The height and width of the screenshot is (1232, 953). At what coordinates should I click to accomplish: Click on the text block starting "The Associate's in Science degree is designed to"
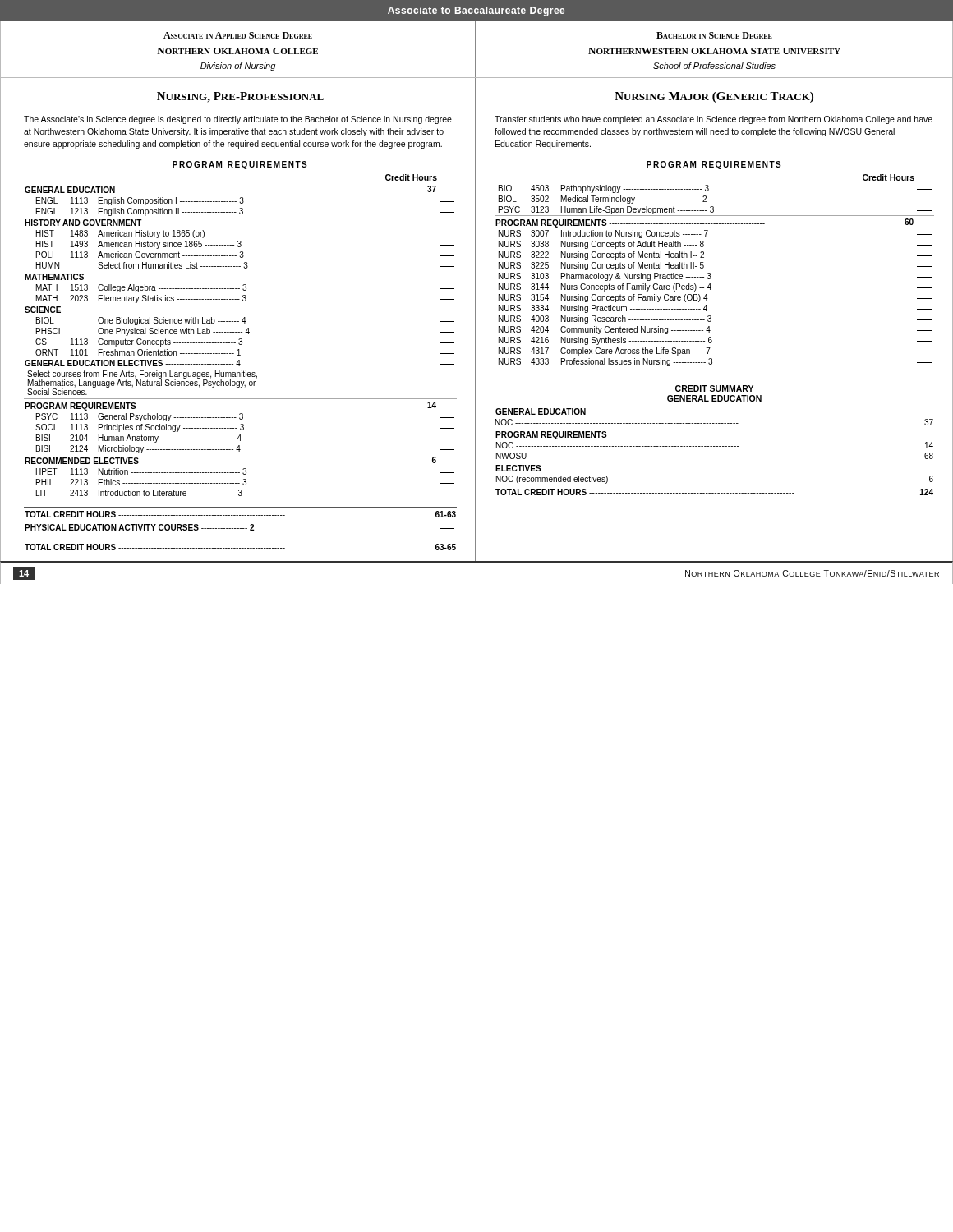click(x=238, y=131)
